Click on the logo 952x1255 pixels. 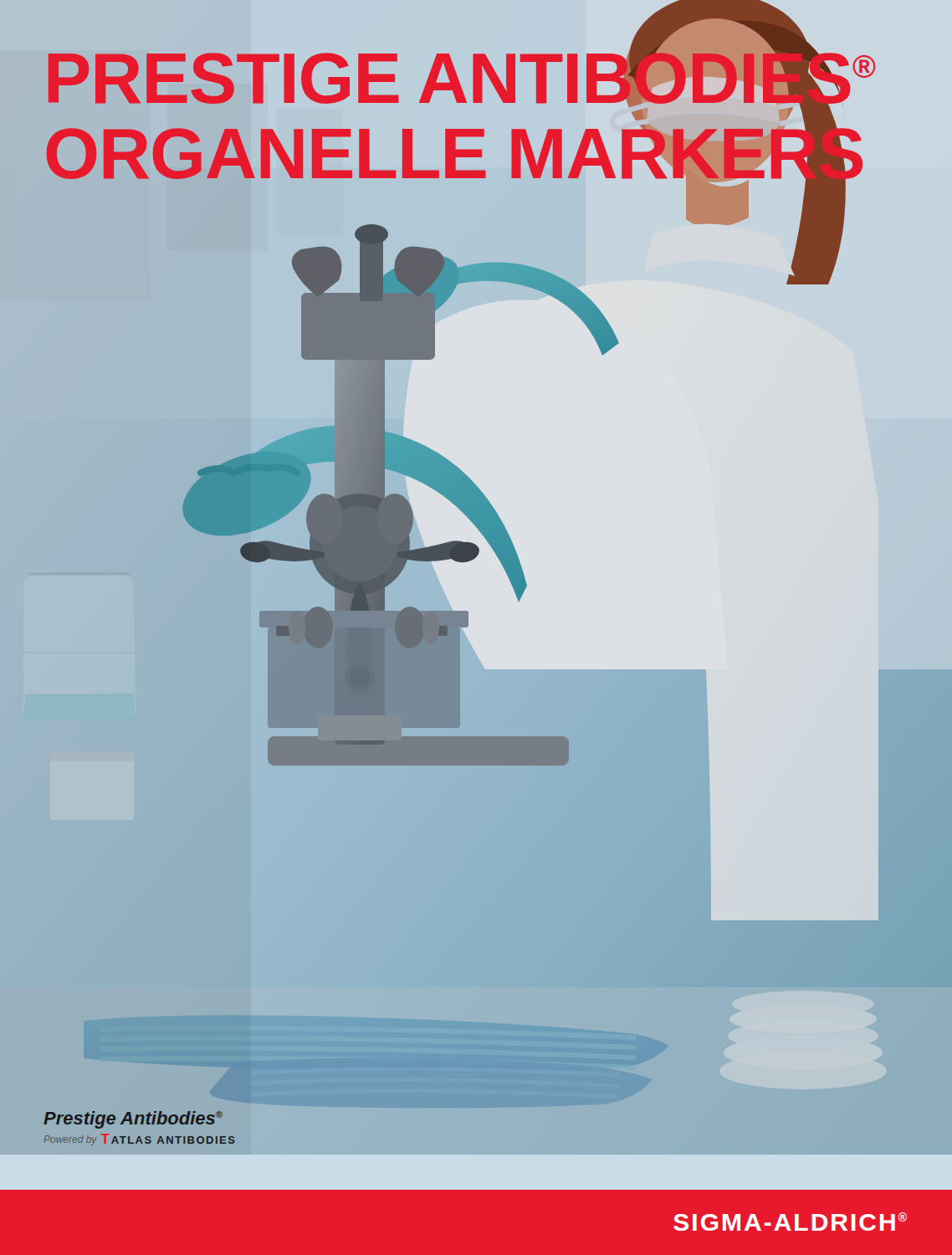tap(140, 1128)
